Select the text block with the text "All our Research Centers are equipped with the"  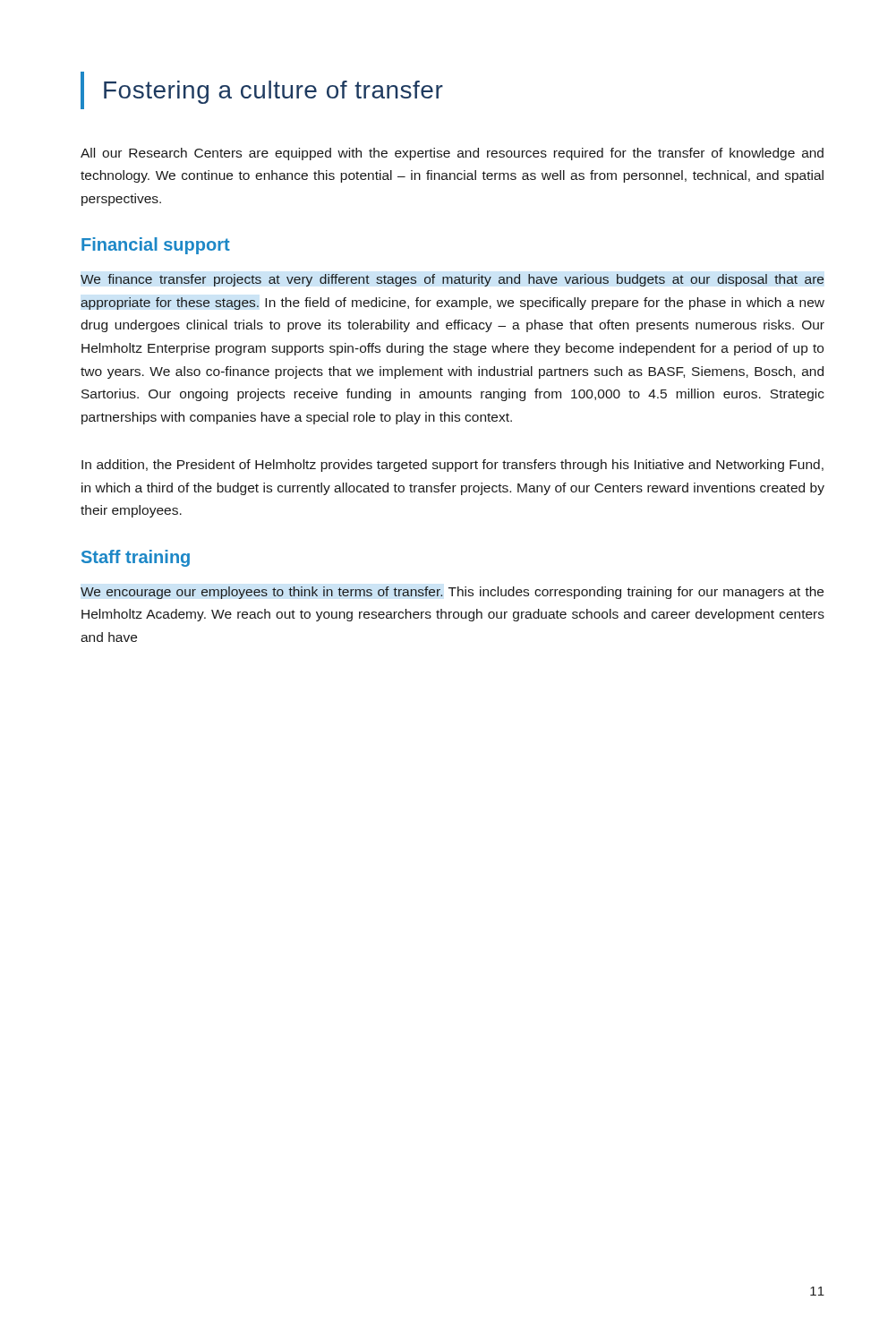[x=452, y=175]
